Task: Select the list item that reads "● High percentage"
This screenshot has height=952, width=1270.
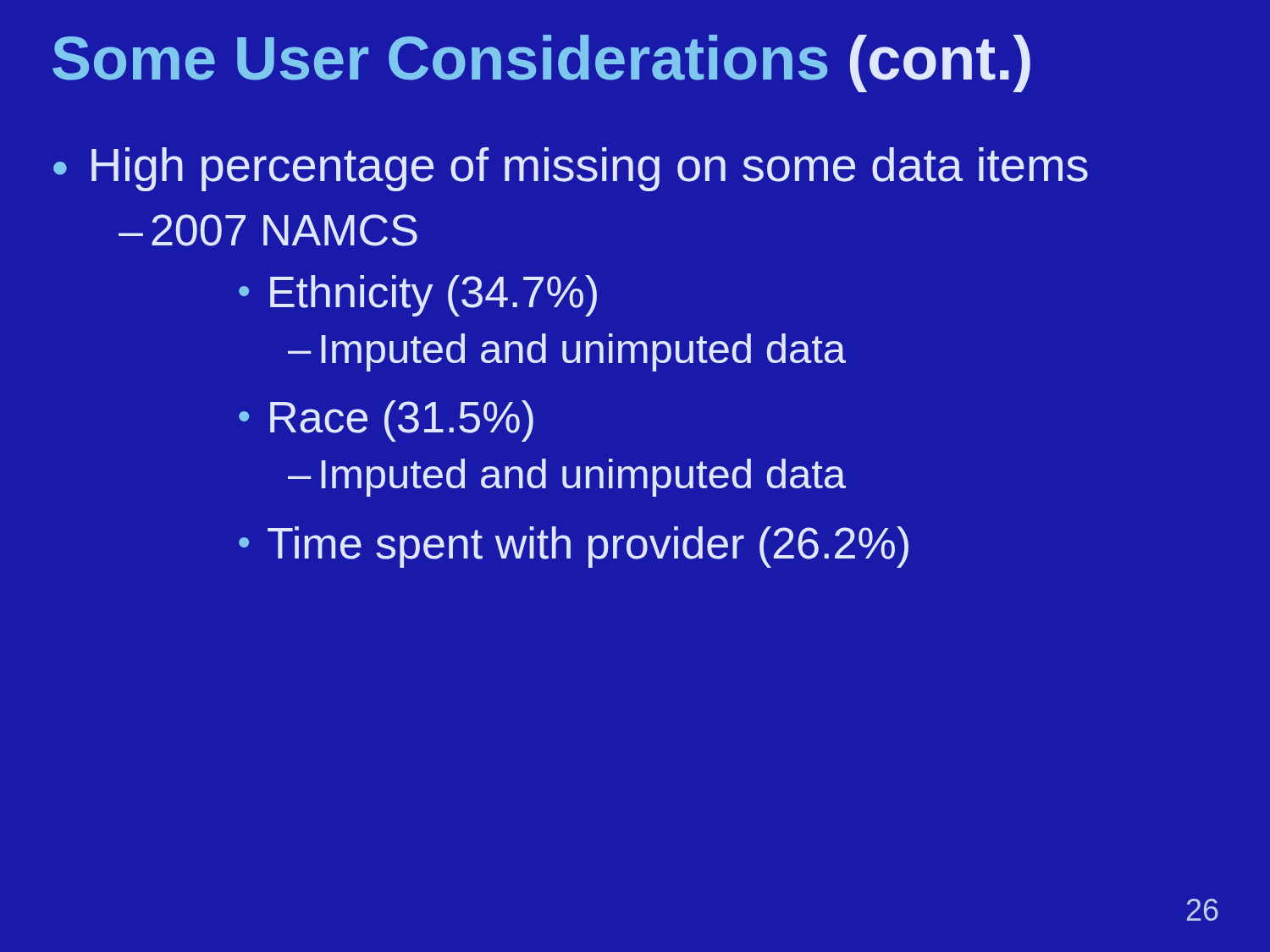Action: 570,165
